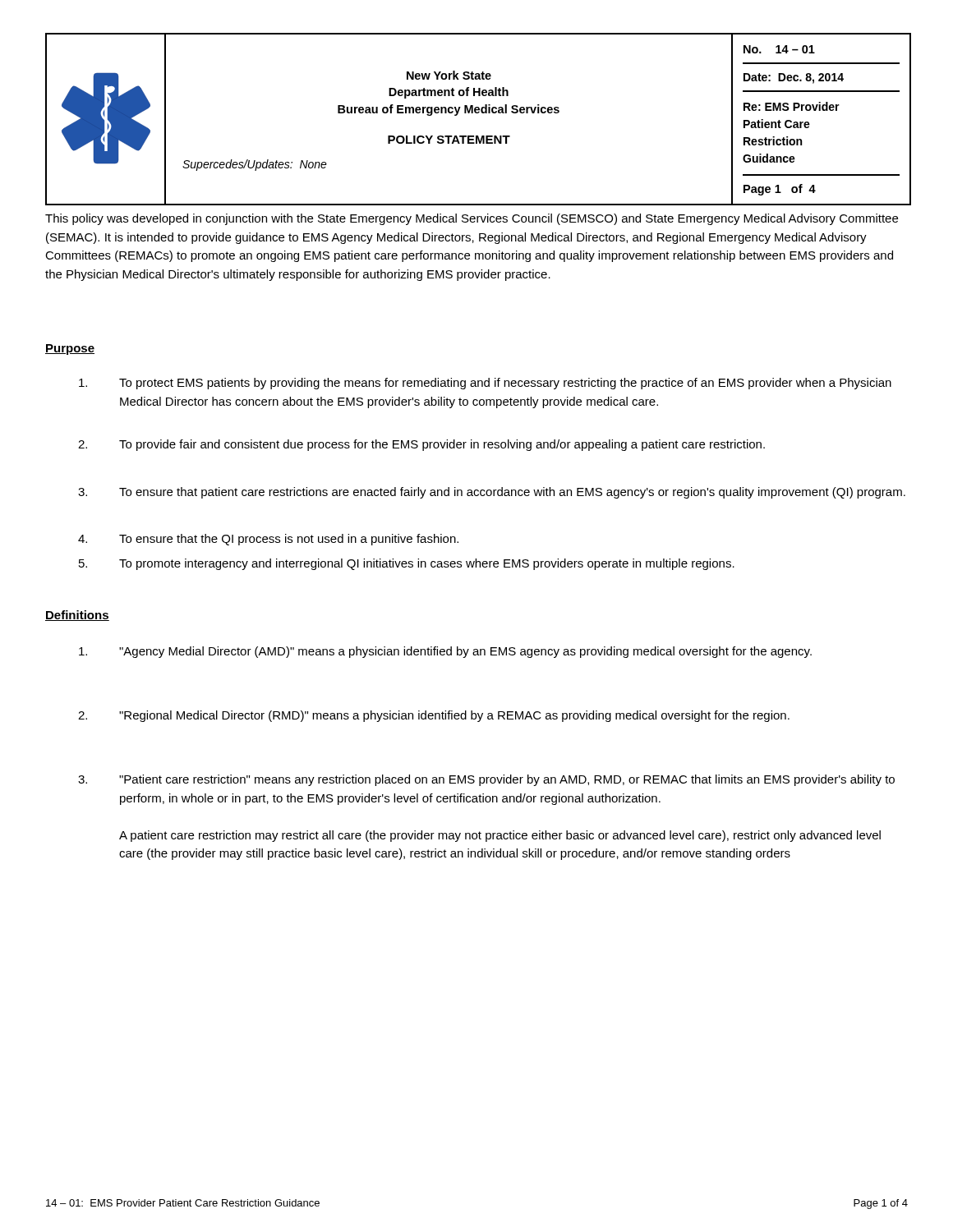Select the list item that says "2. "Regional Medical Director (RMD)" means a physician"
Image resolution: width=953 pixels, height=1232 pixels.
476,716
